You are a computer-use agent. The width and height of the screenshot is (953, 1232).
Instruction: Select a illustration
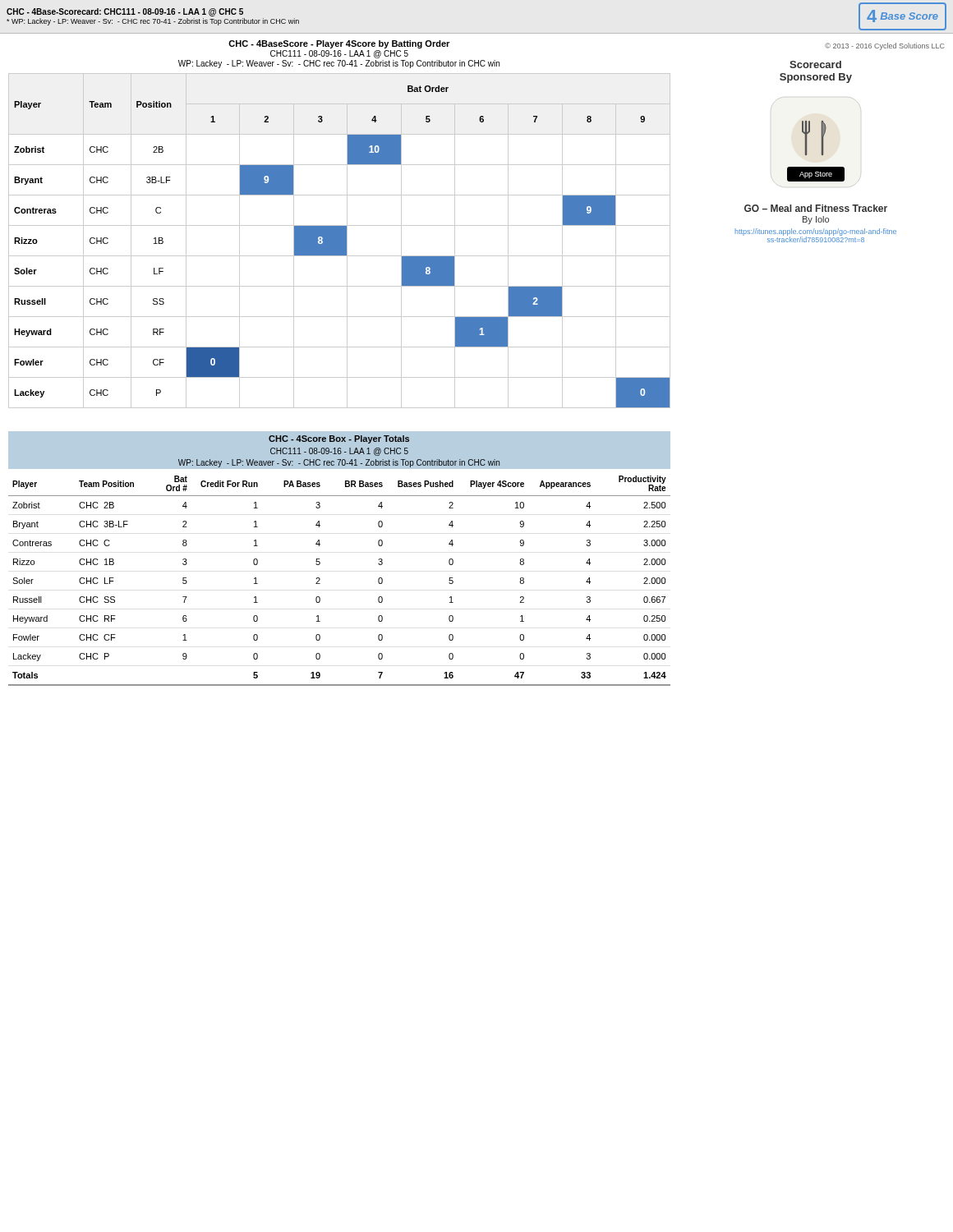click(x=816, y=143)
